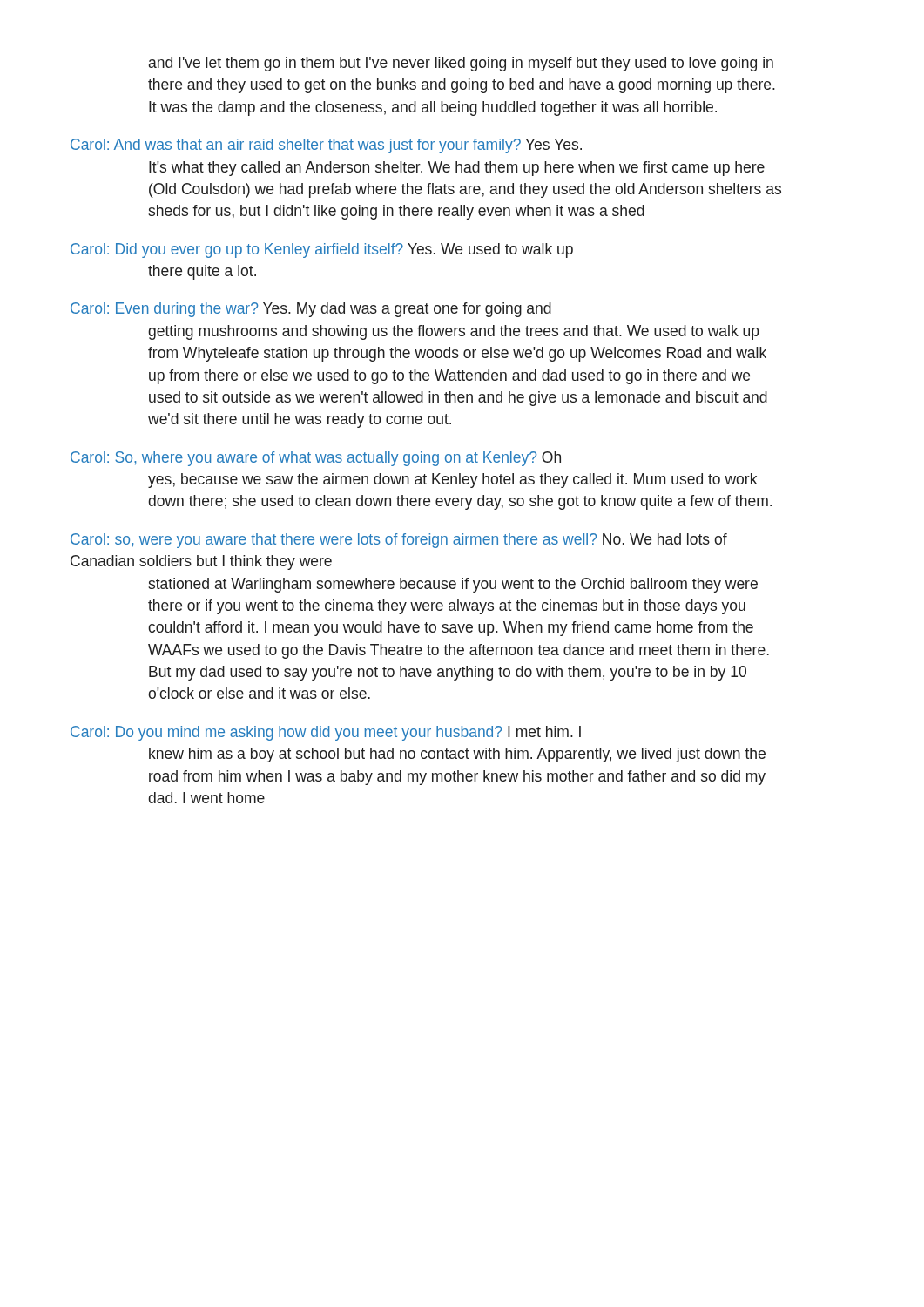Locate the block of text that opens with "Carol: Even during the war?"
This screenshot has width=924, height=1307.
[x=427, y=365]
